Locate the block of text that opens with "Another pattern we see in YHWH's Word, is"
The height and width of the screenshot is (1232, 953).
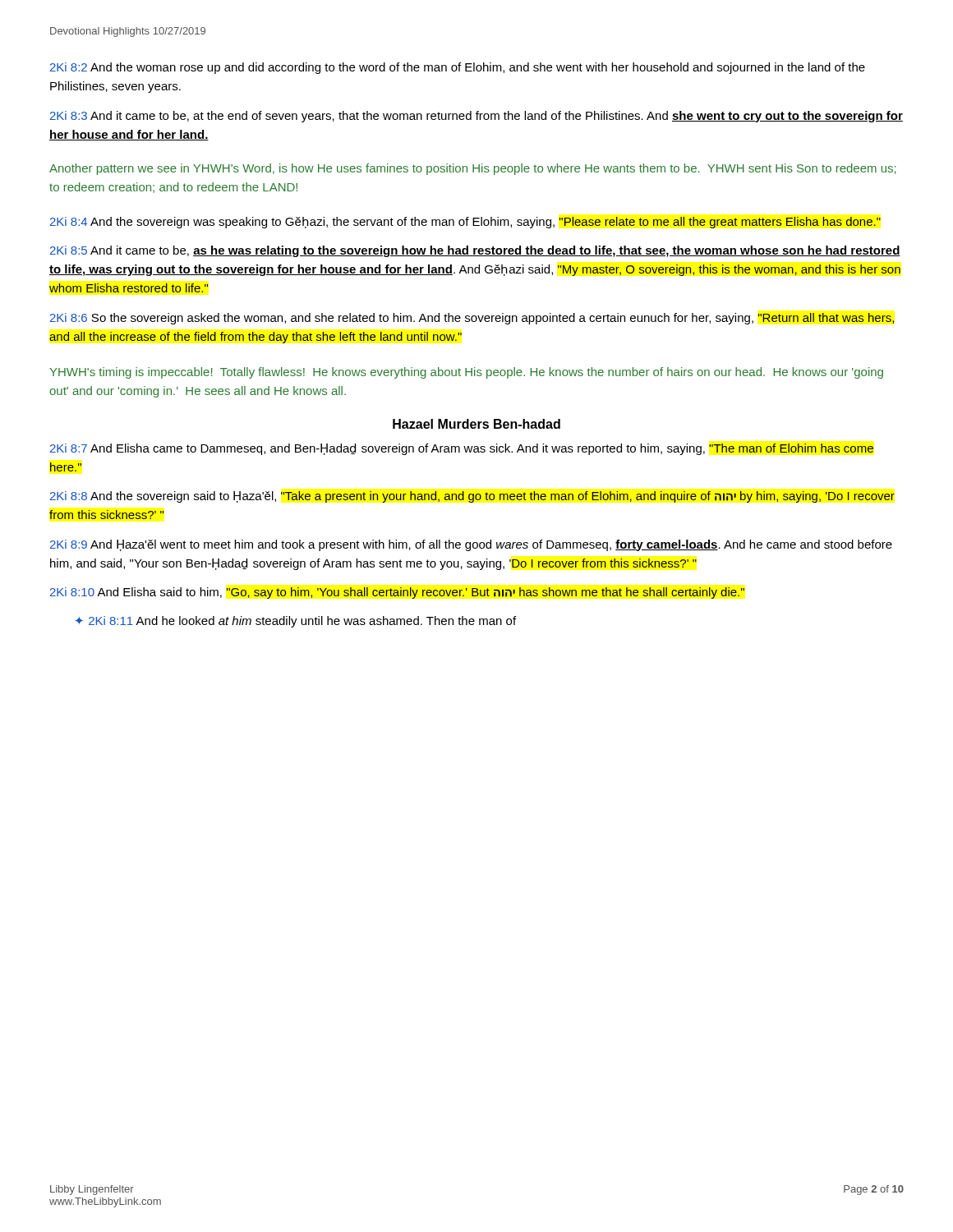point(476,178)
